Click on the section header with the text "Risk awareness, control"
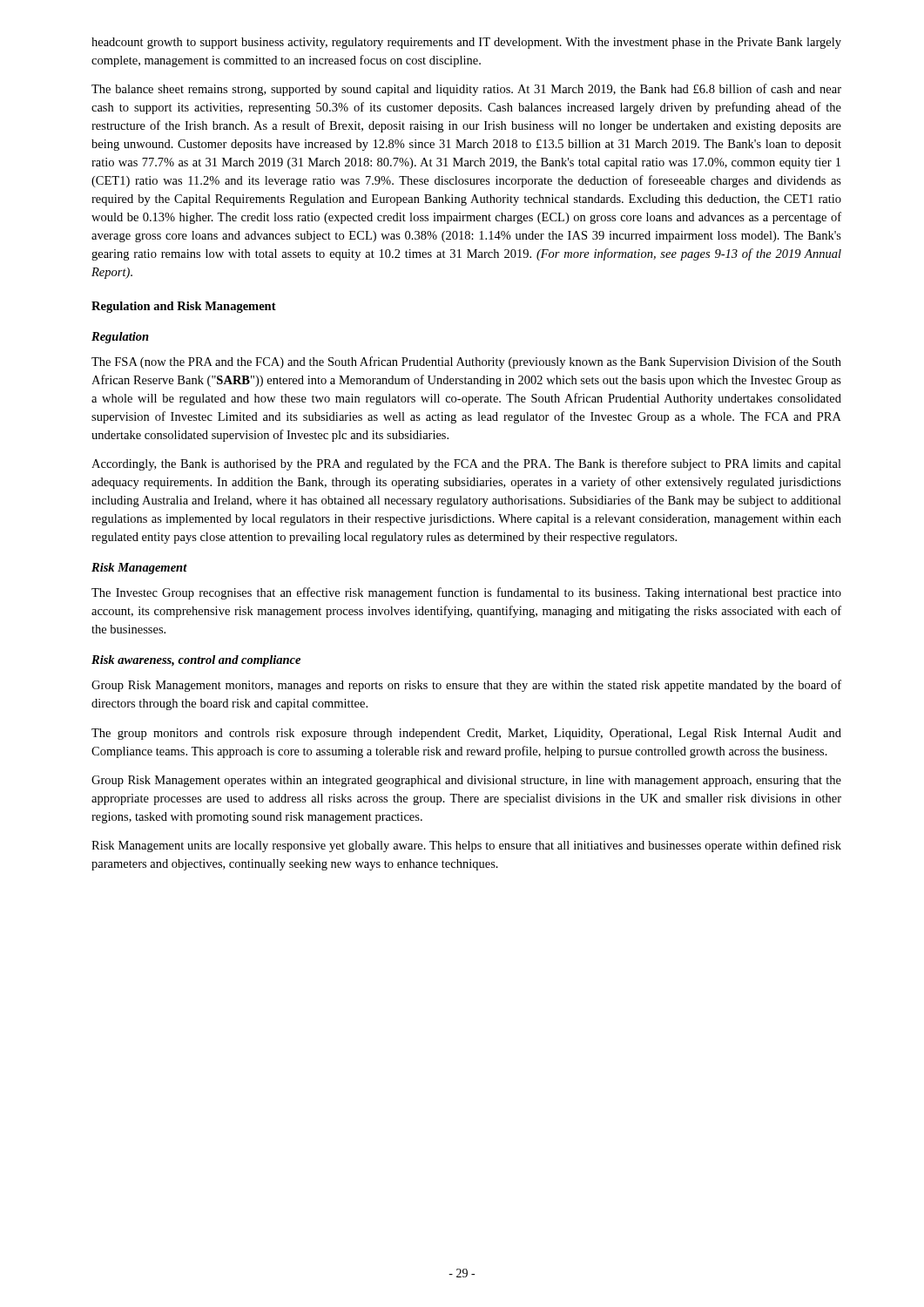The image size is (924, 1307). pyautogui.click(x=196, y=661)
